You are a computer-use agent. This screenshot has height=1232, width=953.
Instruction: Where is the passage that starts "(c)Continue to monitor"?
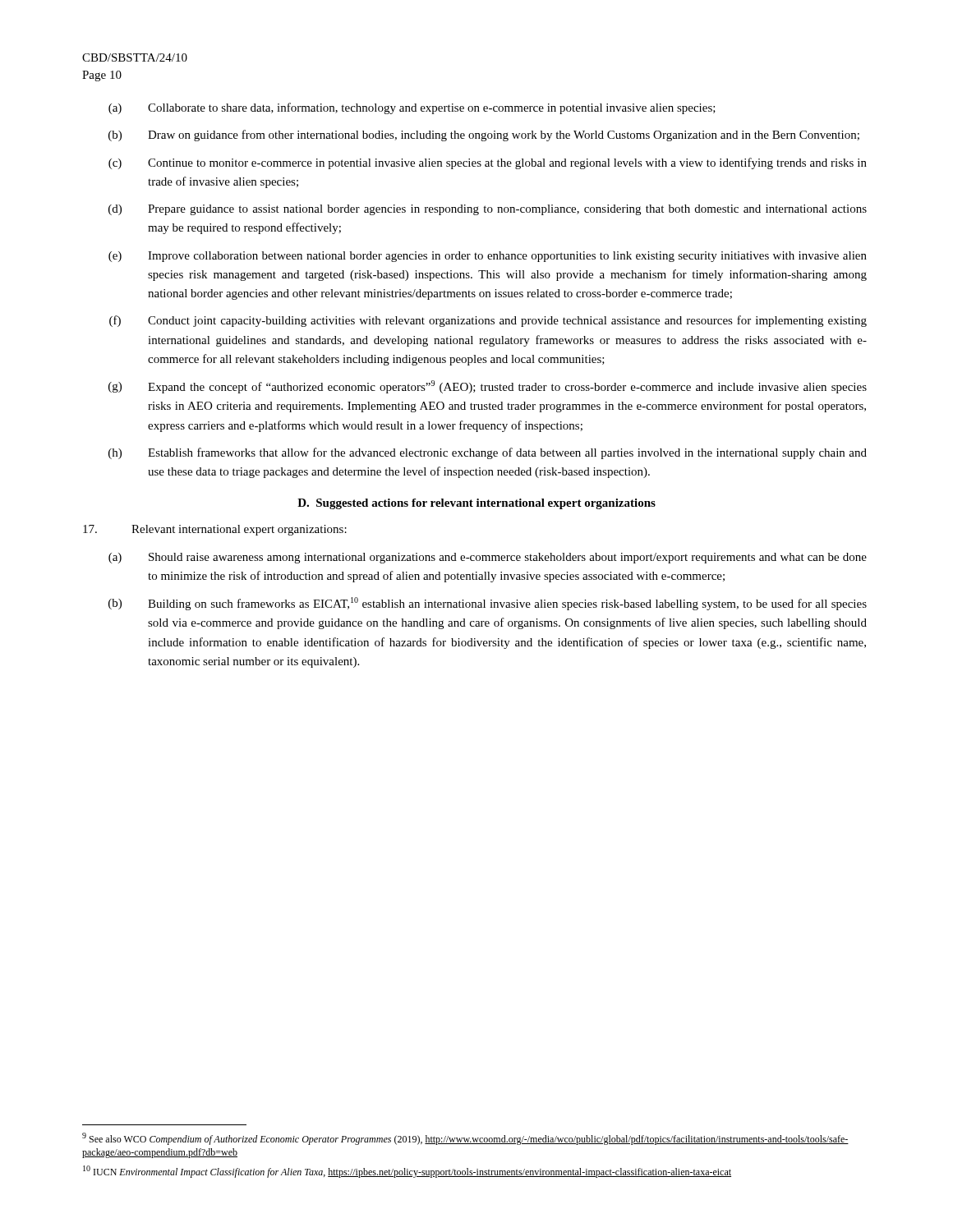[x=476, y=172]
